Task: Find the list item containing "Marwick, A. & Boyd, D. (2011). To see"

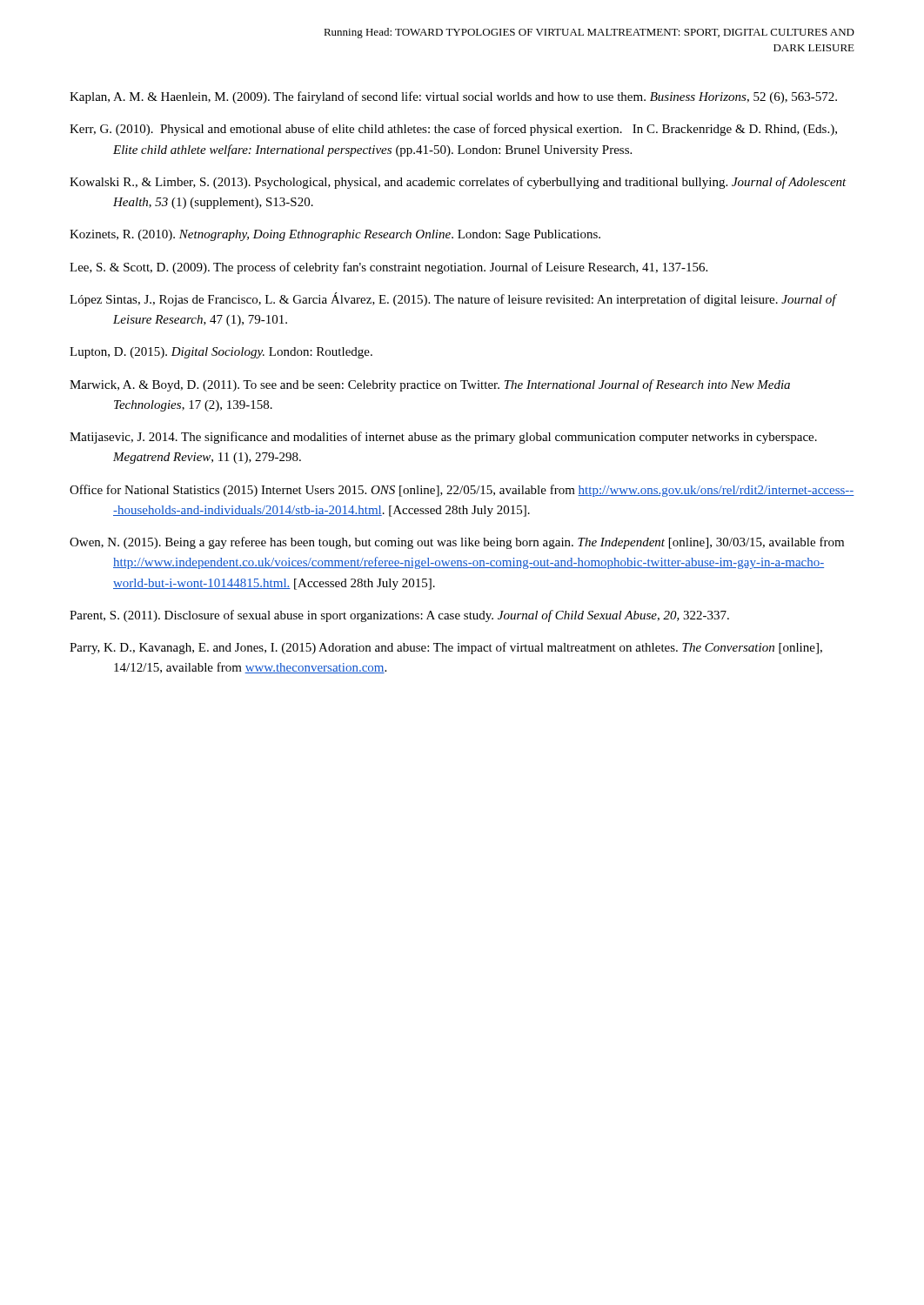Action: (430, 394)
